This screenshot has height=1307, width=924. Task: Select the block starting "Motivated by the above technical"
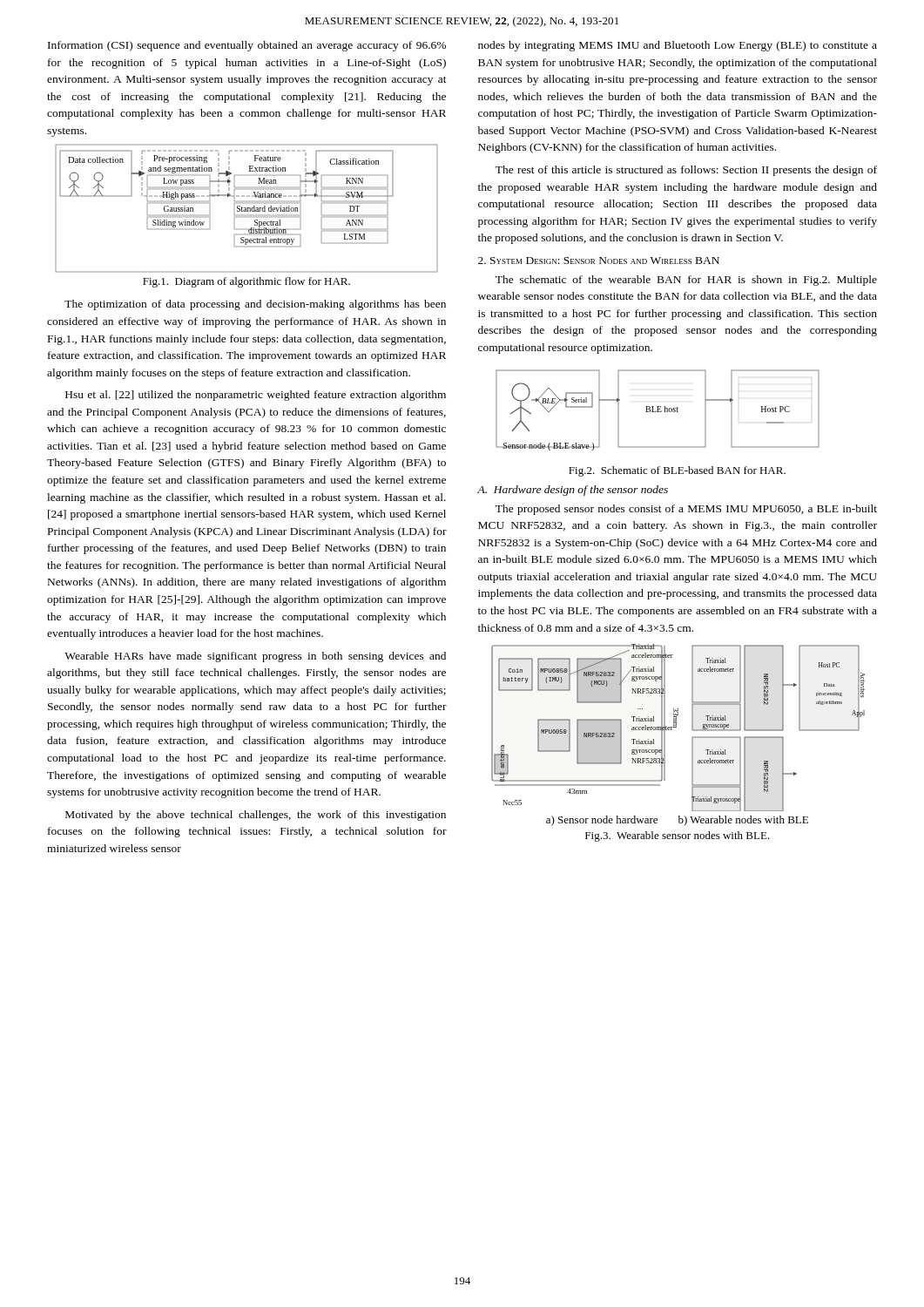(247, 831)
